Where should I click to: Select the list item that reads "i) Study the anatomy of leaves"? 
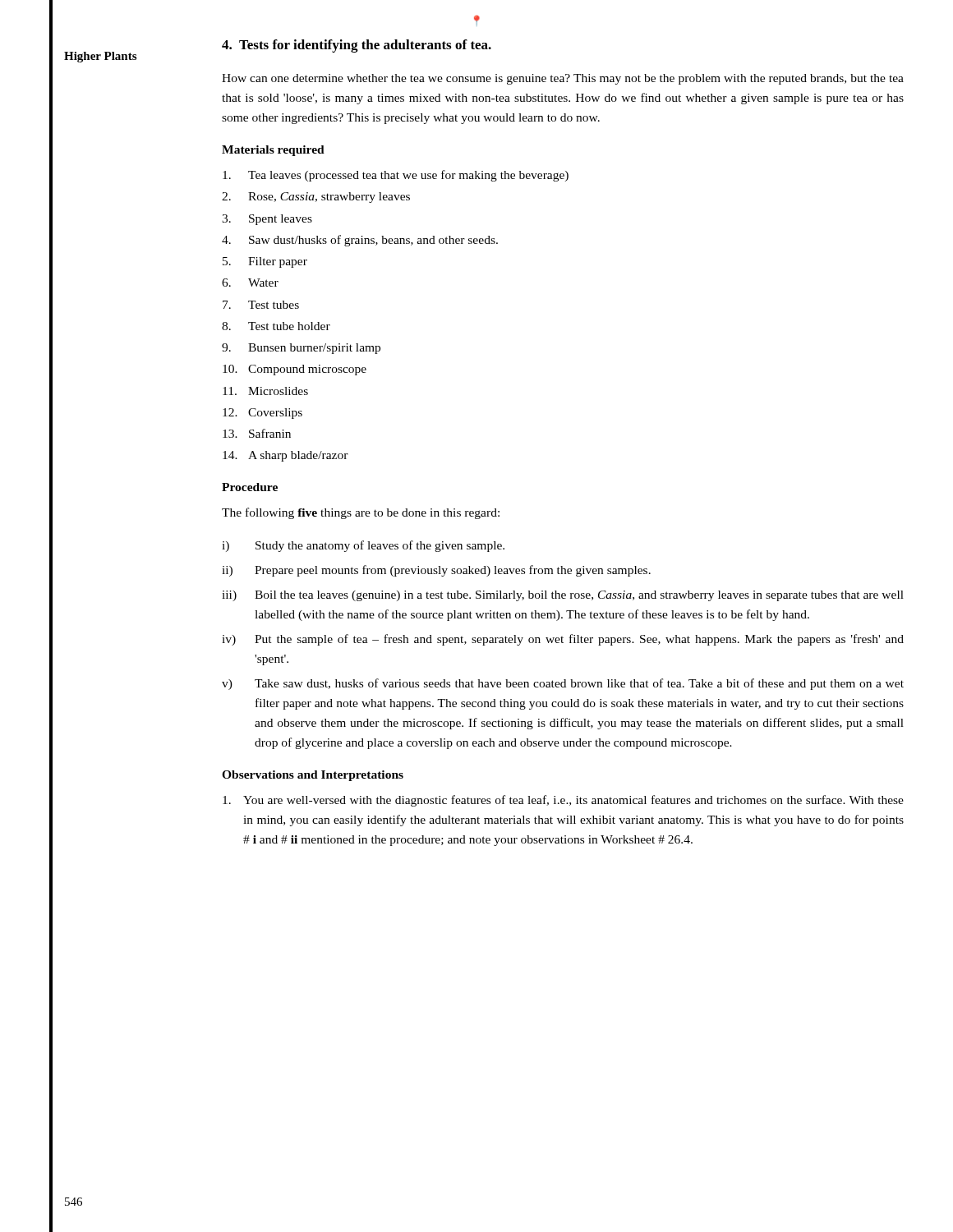(363, 546)
